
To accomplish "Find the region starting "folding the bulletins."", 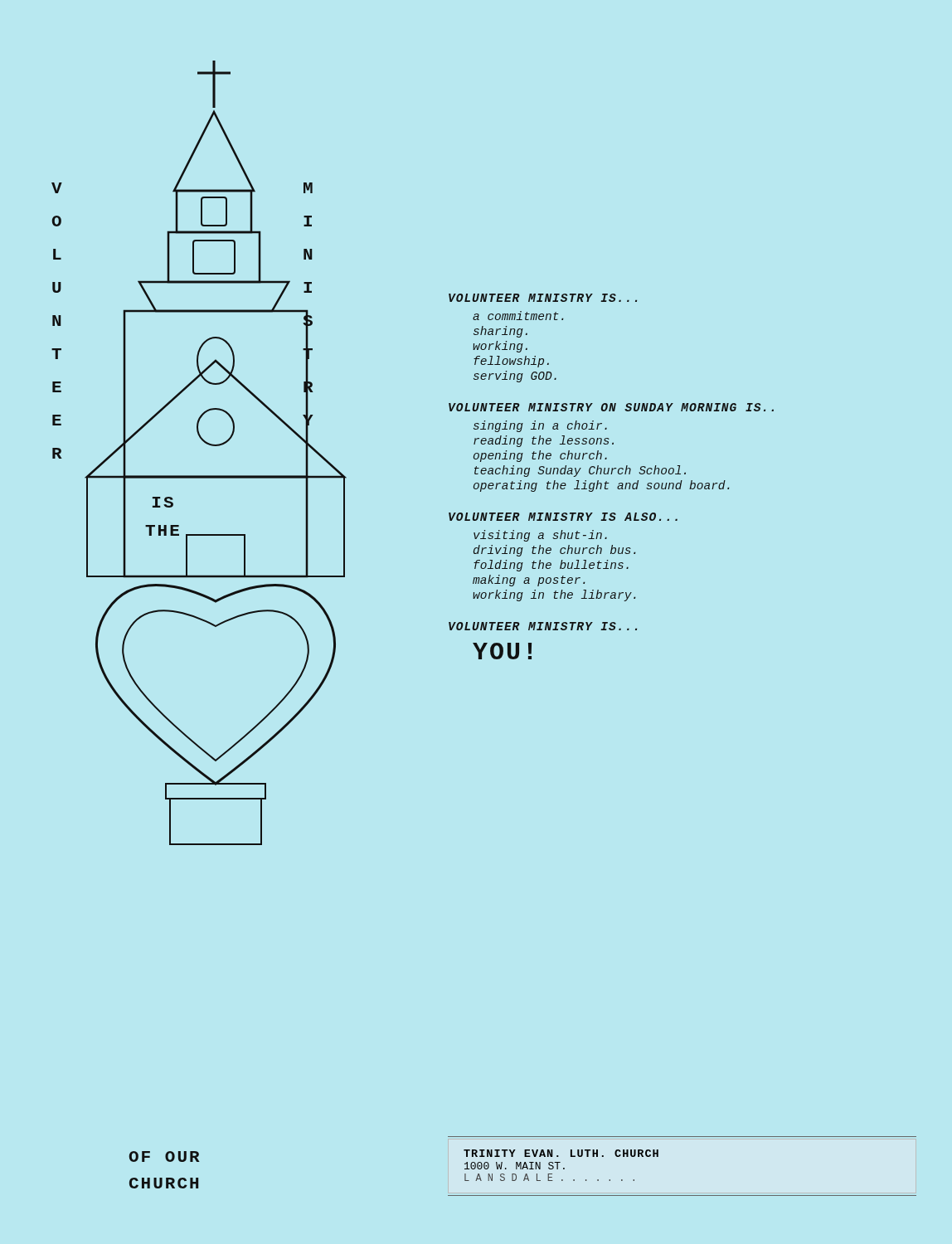I will pyautogui.click(x=552, y=566).
